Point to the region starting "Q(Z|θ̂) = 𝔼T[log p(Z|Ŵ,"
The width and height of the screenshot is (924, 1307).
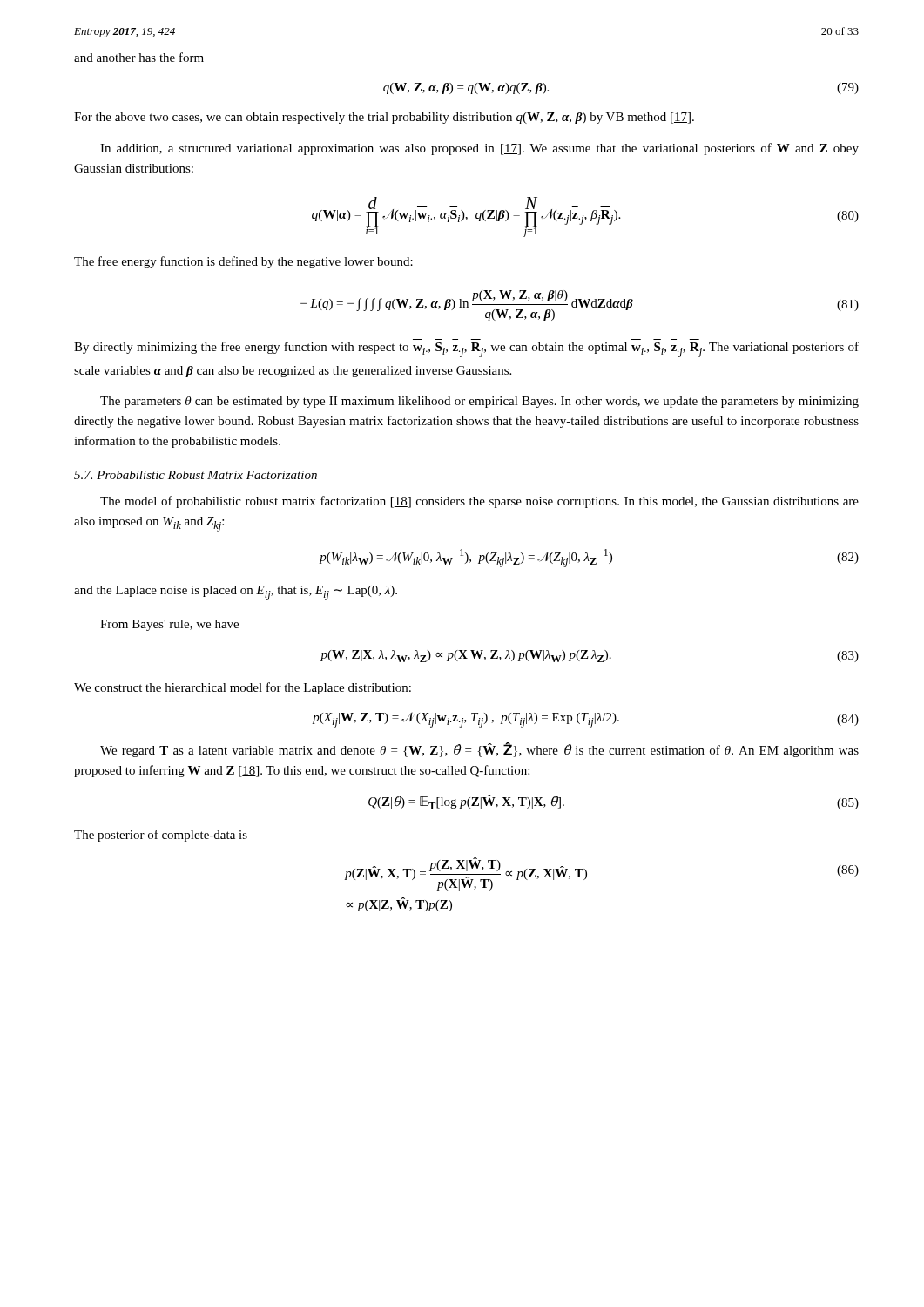(465, 802)
